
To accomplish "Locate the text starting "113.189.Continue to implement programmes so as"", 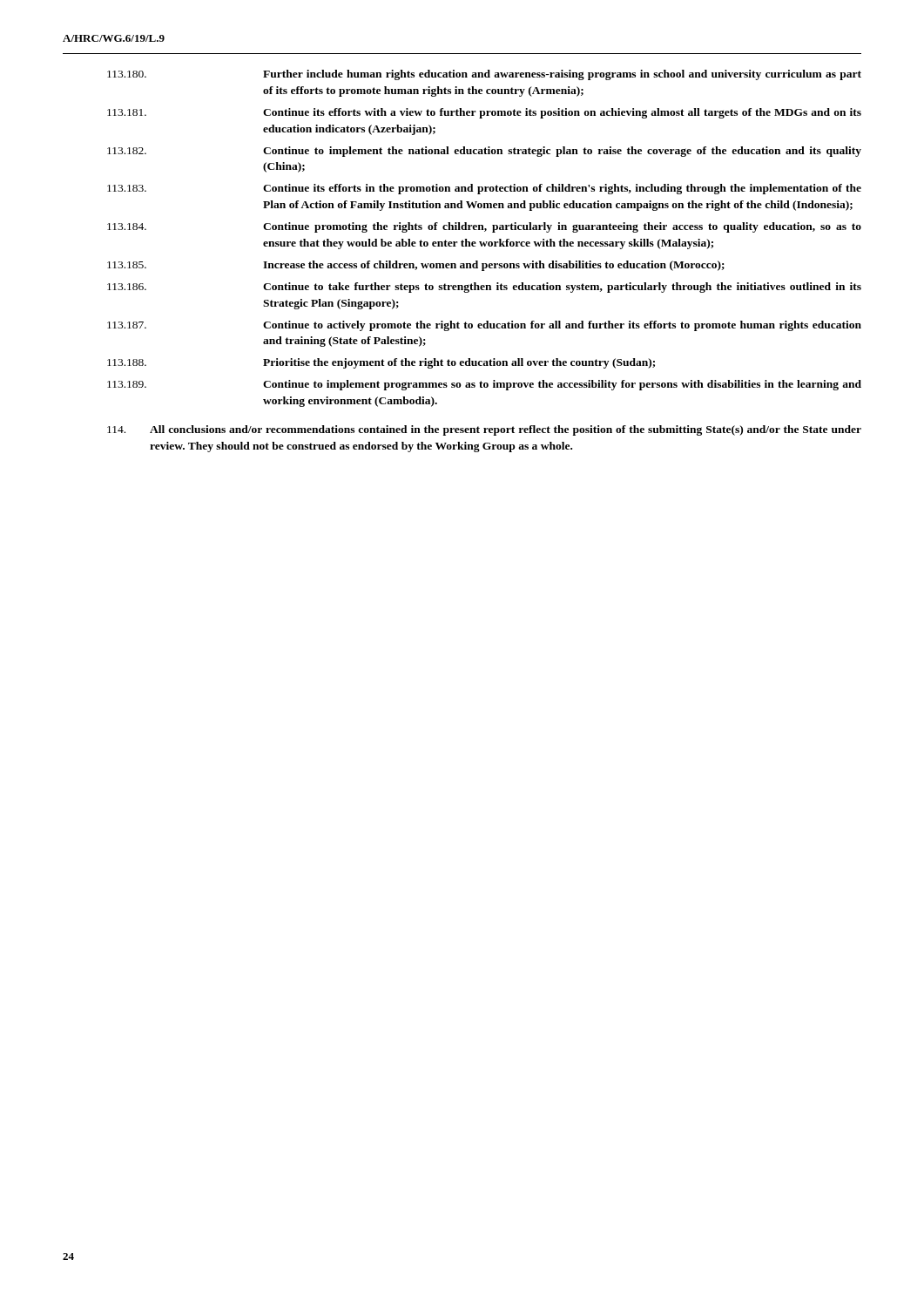I will [484, 392].
